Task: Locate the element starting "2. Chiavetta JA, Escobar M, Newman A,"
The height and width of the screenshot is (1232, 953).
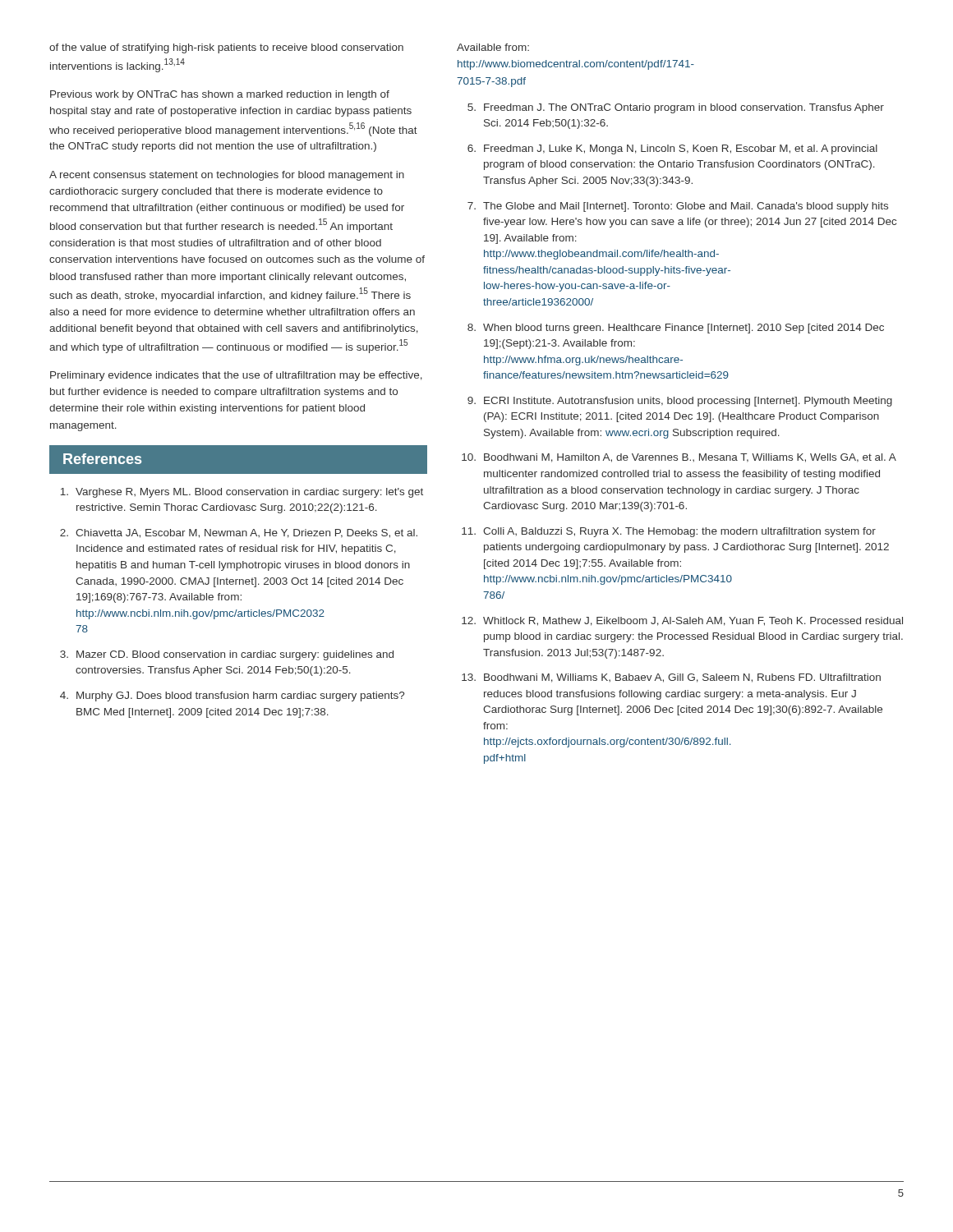Action: coord(238,581)
